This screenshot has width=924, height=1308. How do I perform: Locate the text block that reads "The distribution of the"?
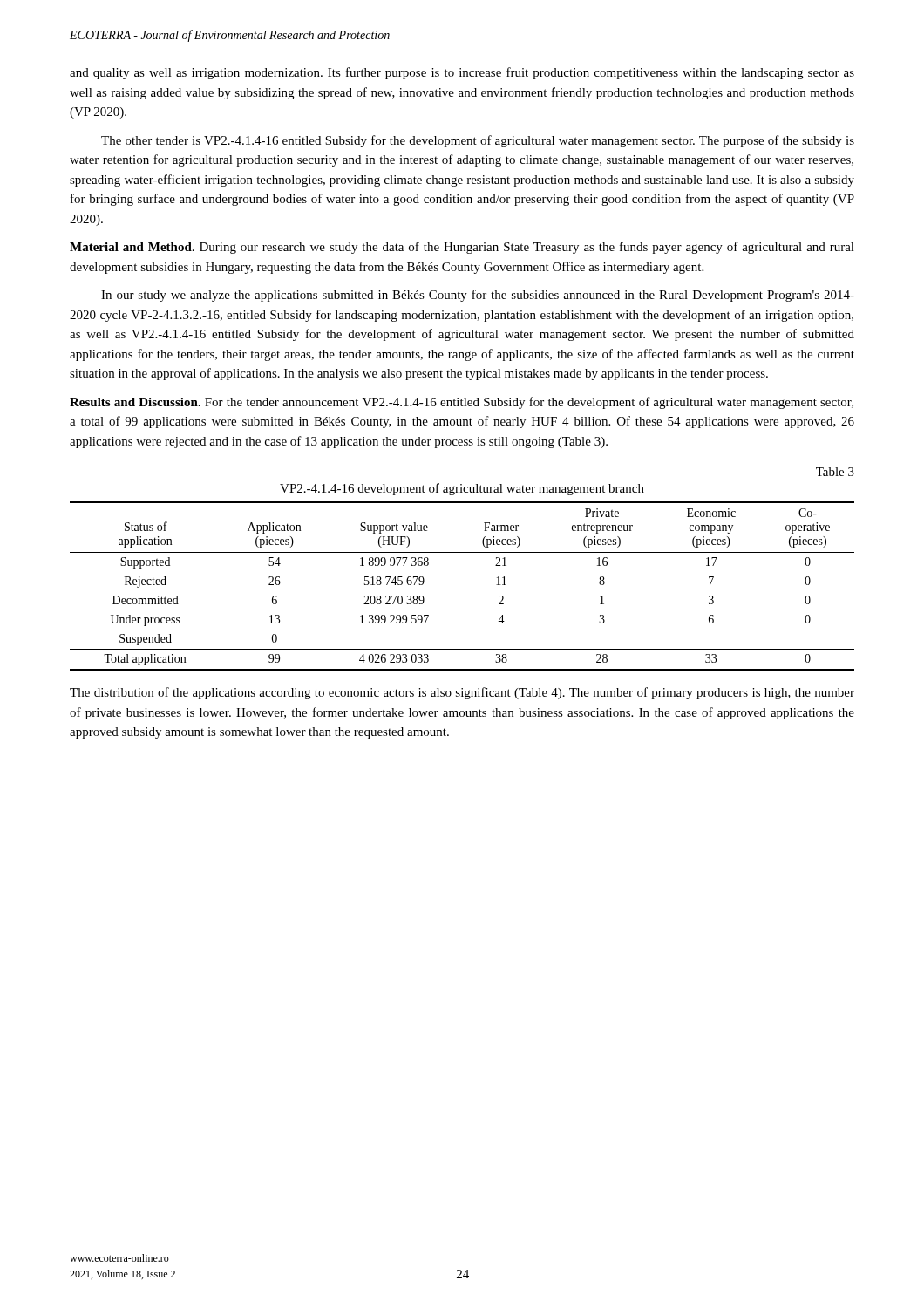[462, 712]
